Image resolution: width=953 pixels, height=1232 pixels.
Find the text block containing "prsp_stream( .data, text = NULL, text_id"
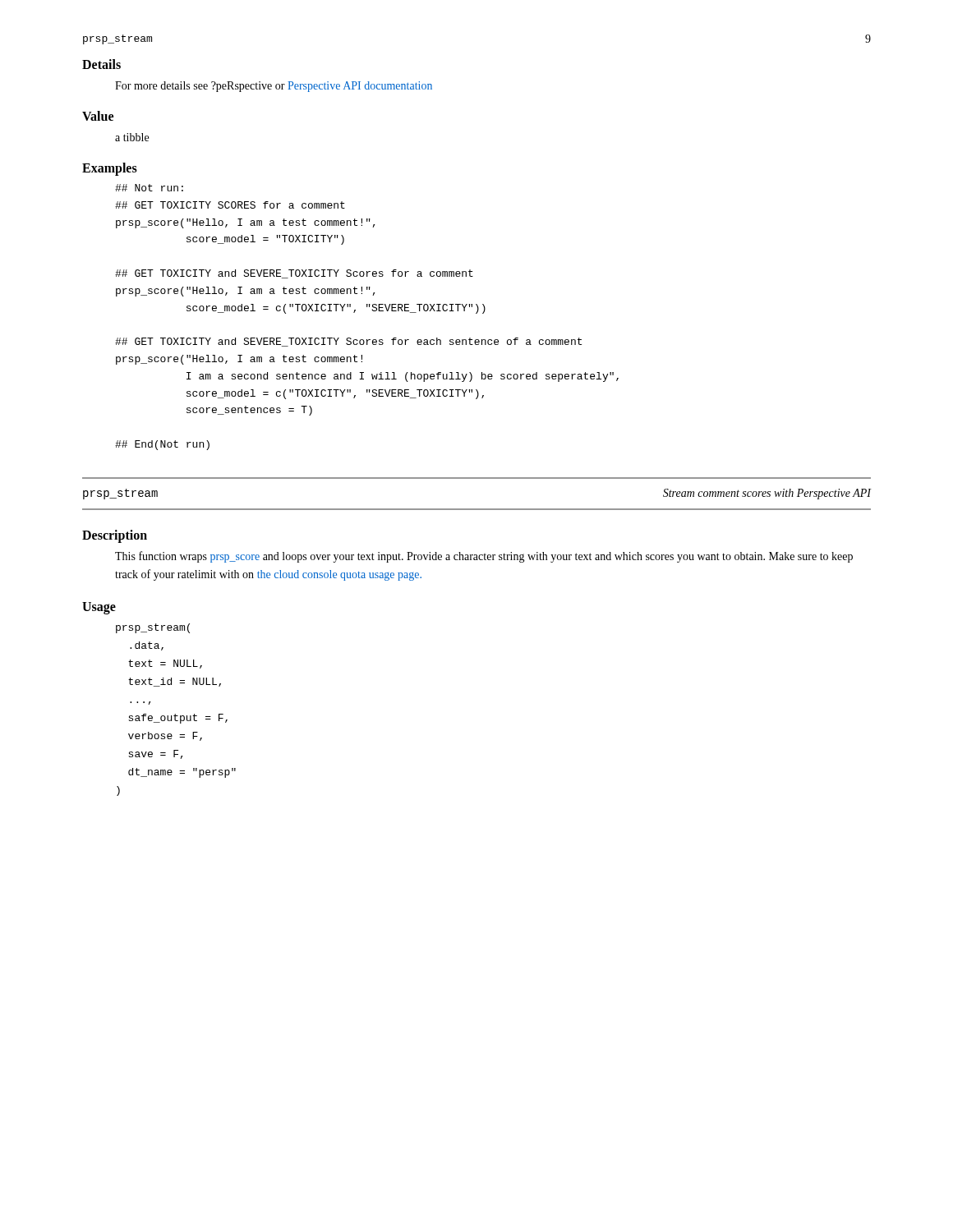[x=176, y=709]
